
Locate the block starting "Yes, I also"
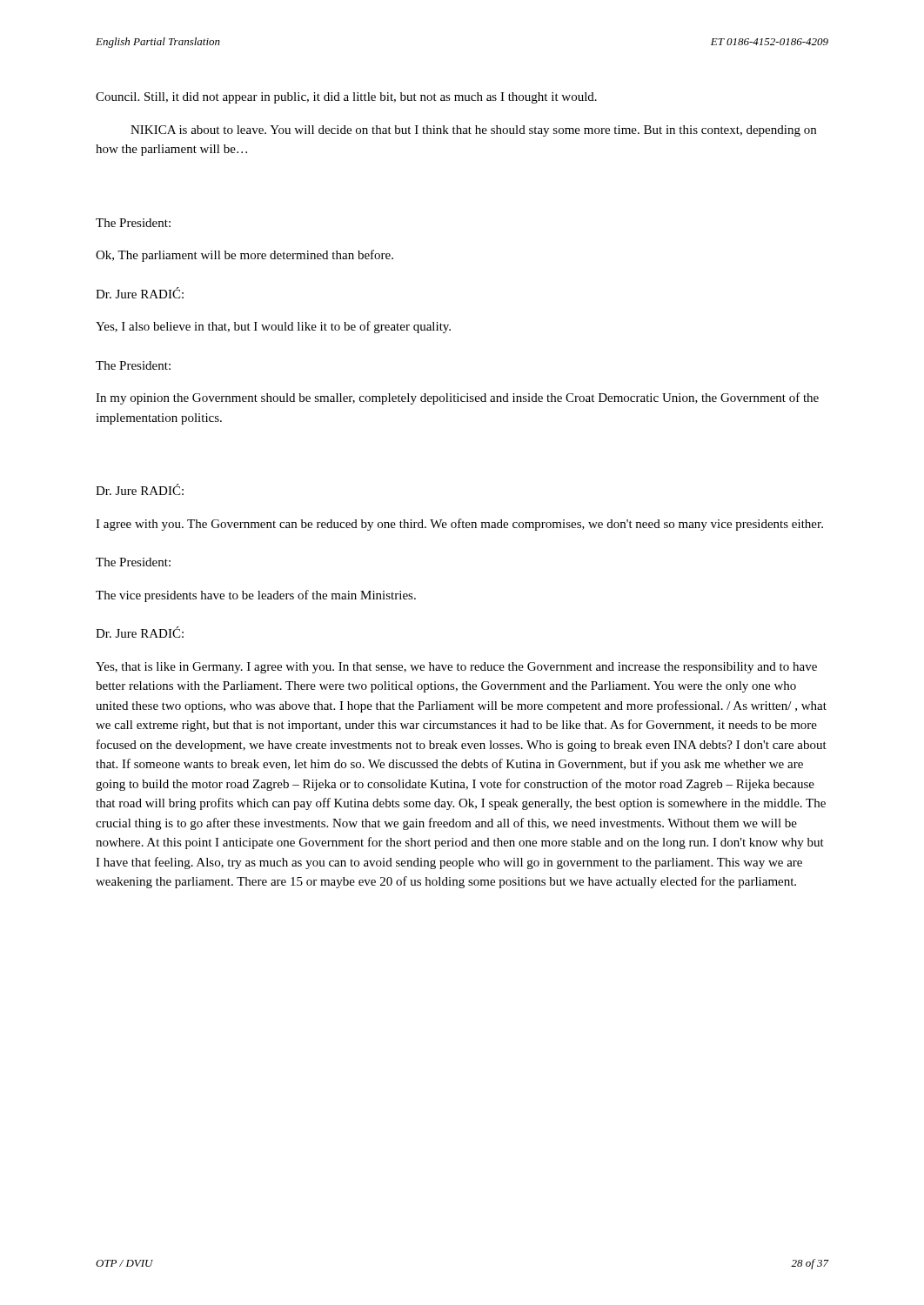(x=273, y=327)
